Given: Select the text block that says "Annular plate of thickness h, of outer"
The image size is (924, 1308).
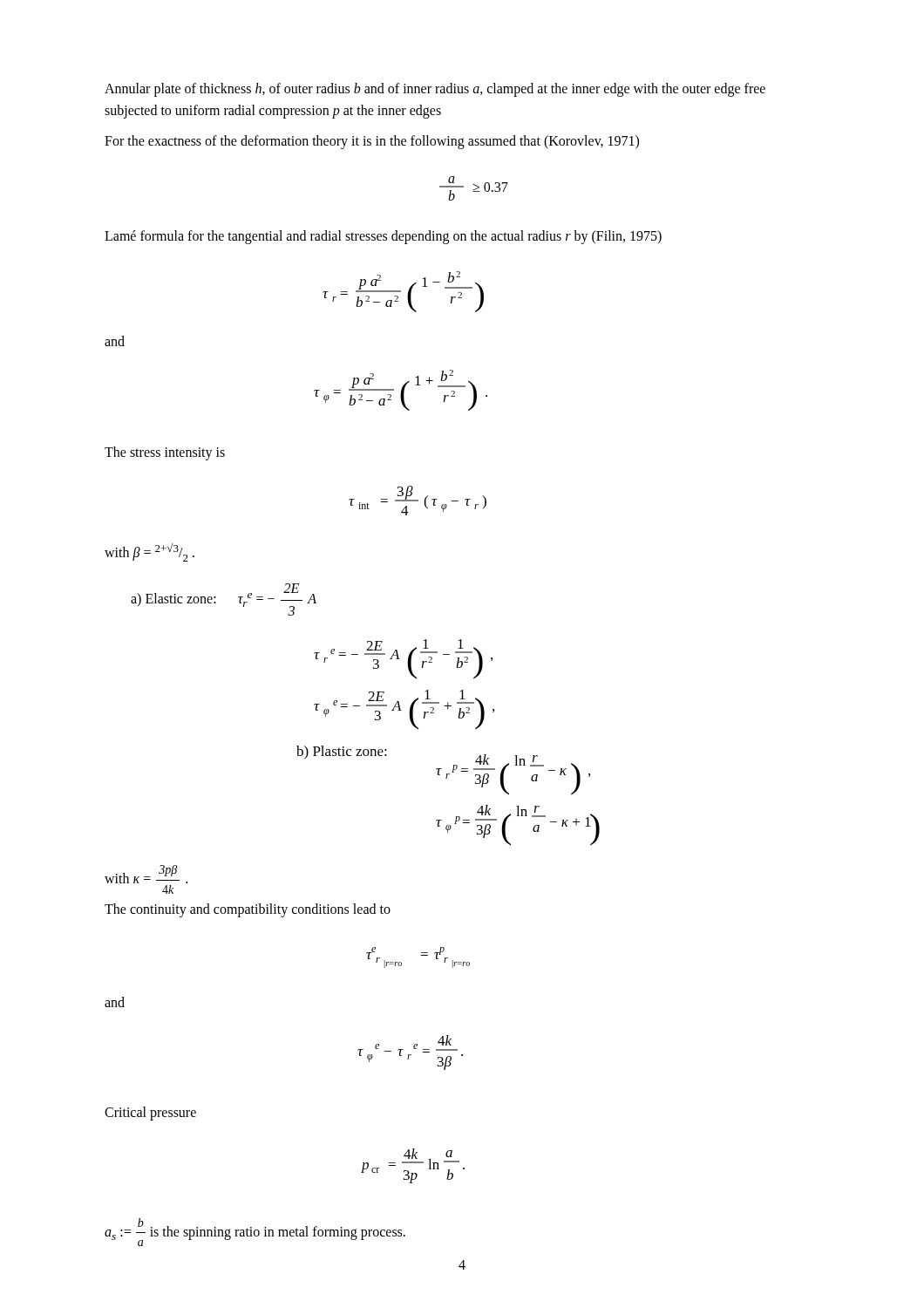Looking at the screenshot, I should point(435,99).
